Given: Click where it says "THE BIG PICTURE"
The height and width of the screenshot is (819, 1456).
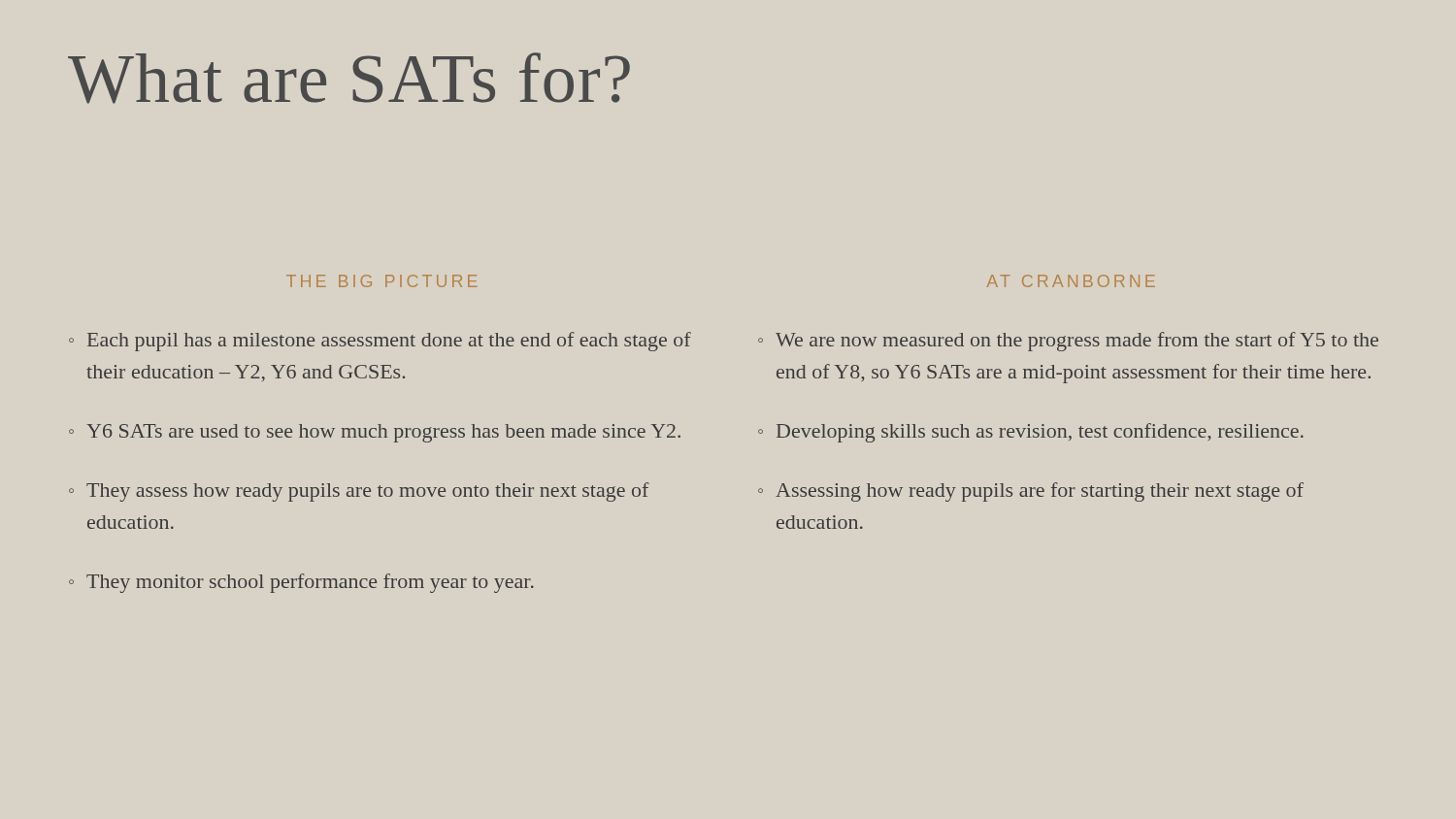Looking at the screenshot, I should [383, 282].
